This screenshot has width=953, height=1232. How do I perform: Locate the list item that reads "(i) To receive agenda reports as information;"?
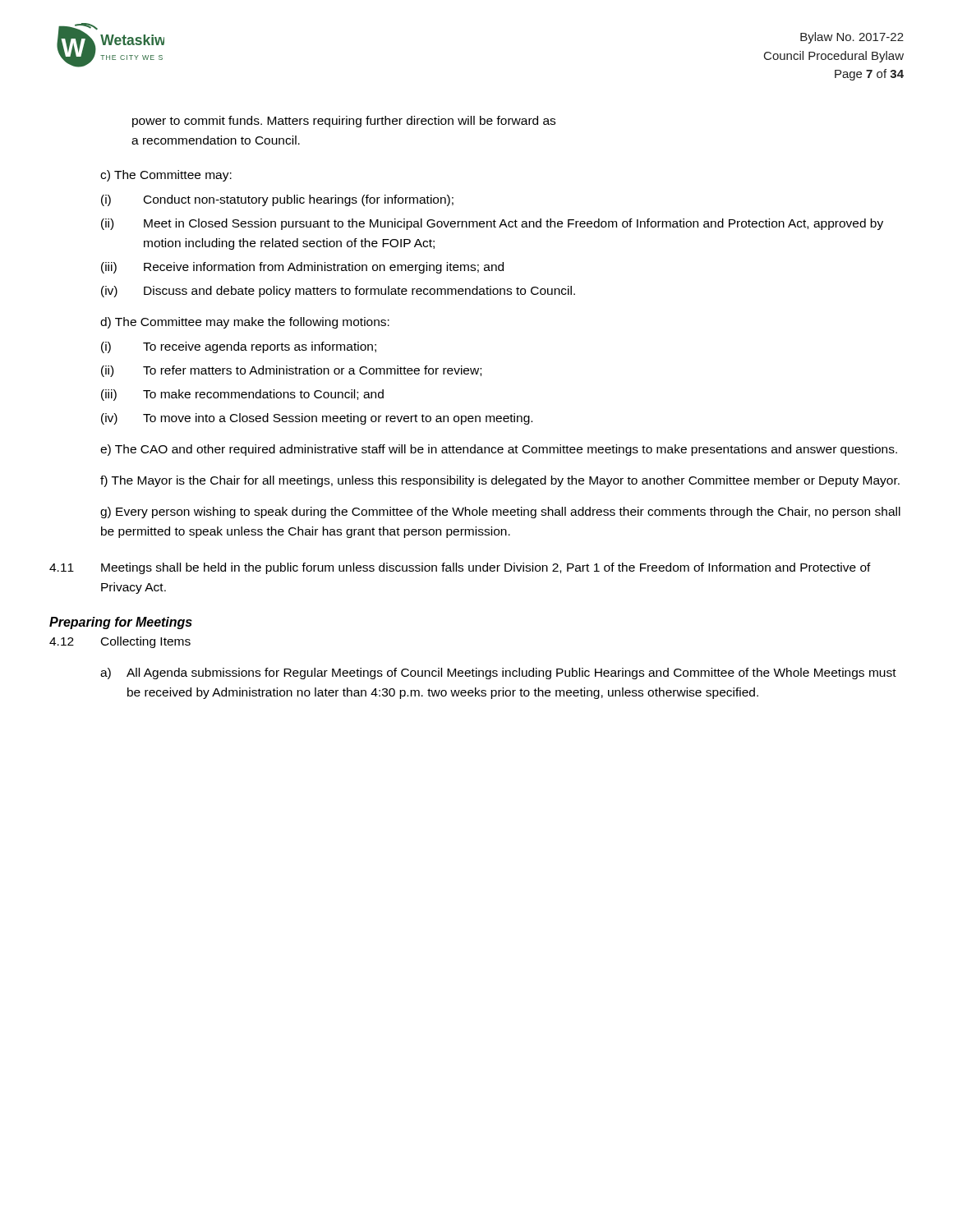tap(239, 347)
